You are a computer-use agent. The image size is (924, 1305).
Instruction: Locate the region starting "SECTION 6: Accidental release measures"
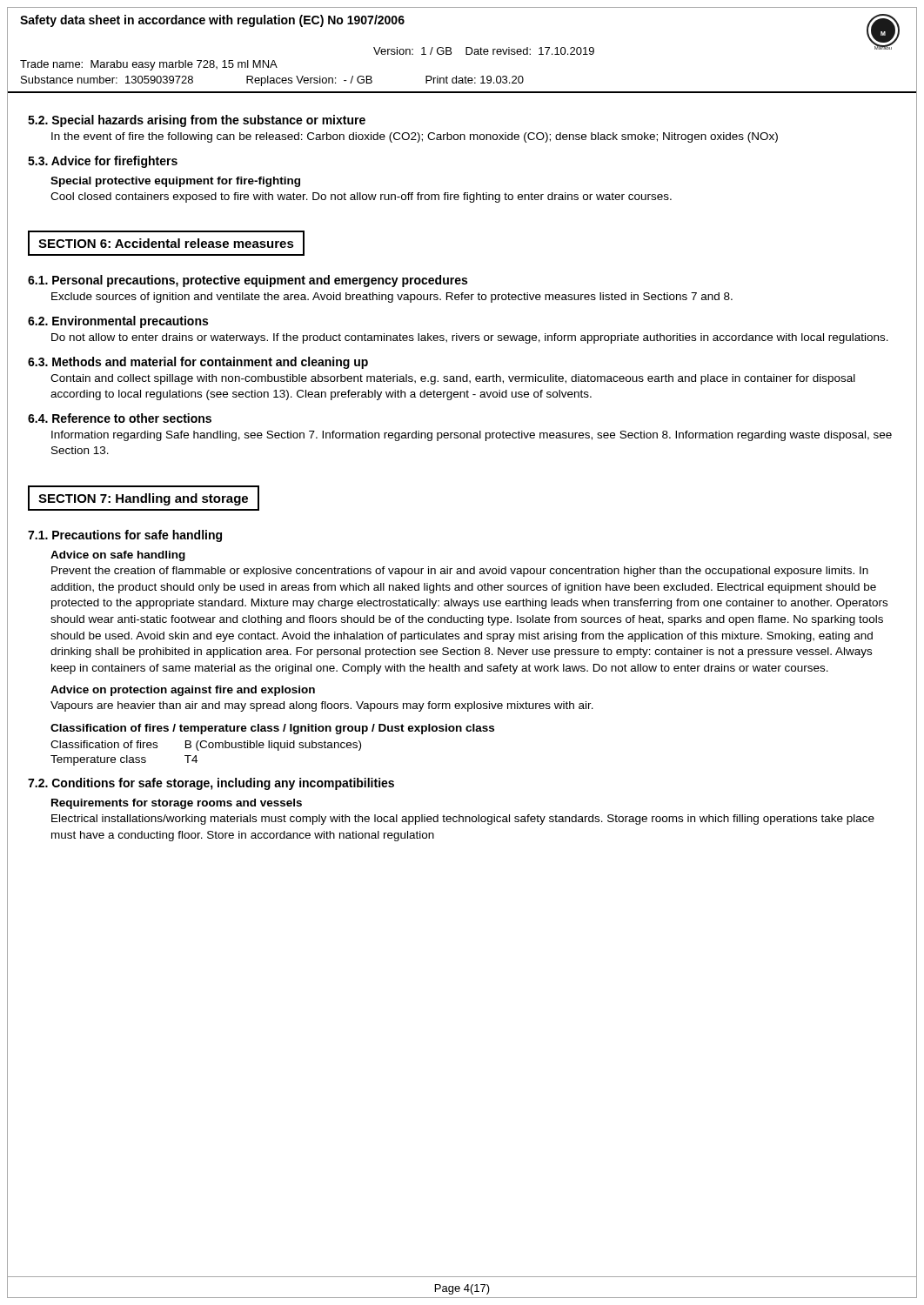(166, 243)
